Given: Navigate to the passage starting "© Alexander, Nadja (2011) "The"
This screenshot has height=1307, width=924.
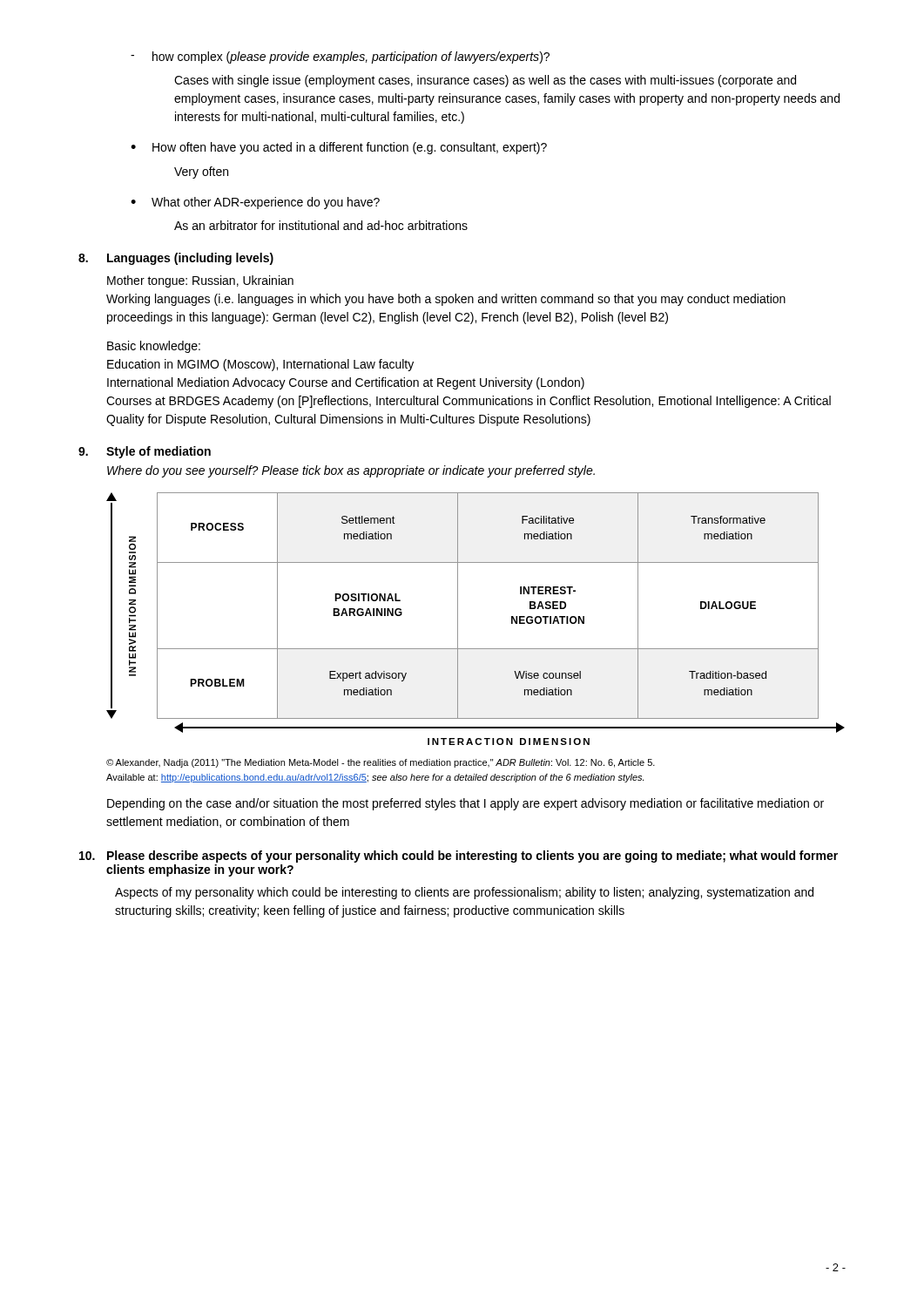Looking at the screenshot, I should [381, 770].
